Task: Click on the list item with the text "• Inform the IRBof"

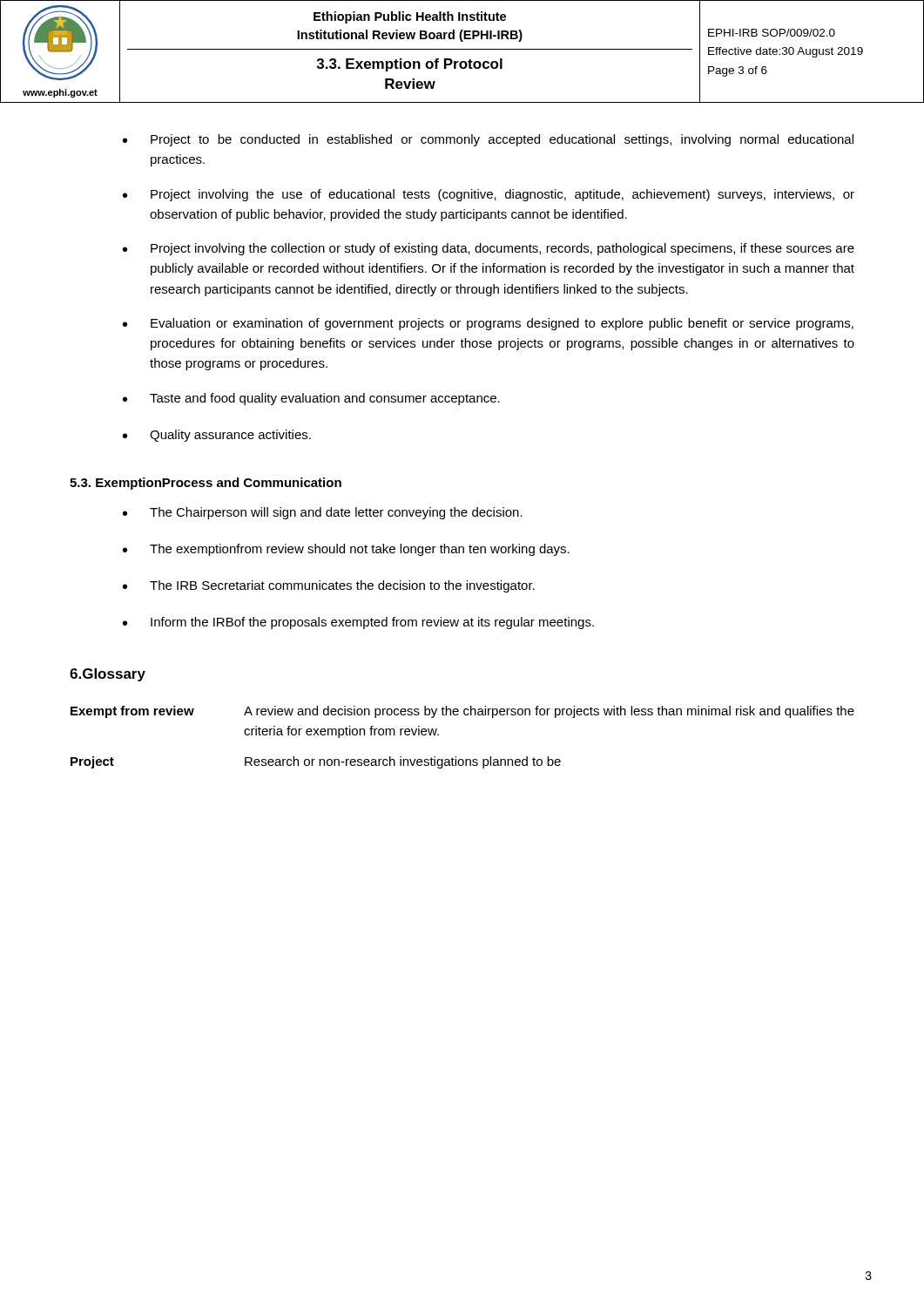Action: pyautogui.click(x=488, y=623)
